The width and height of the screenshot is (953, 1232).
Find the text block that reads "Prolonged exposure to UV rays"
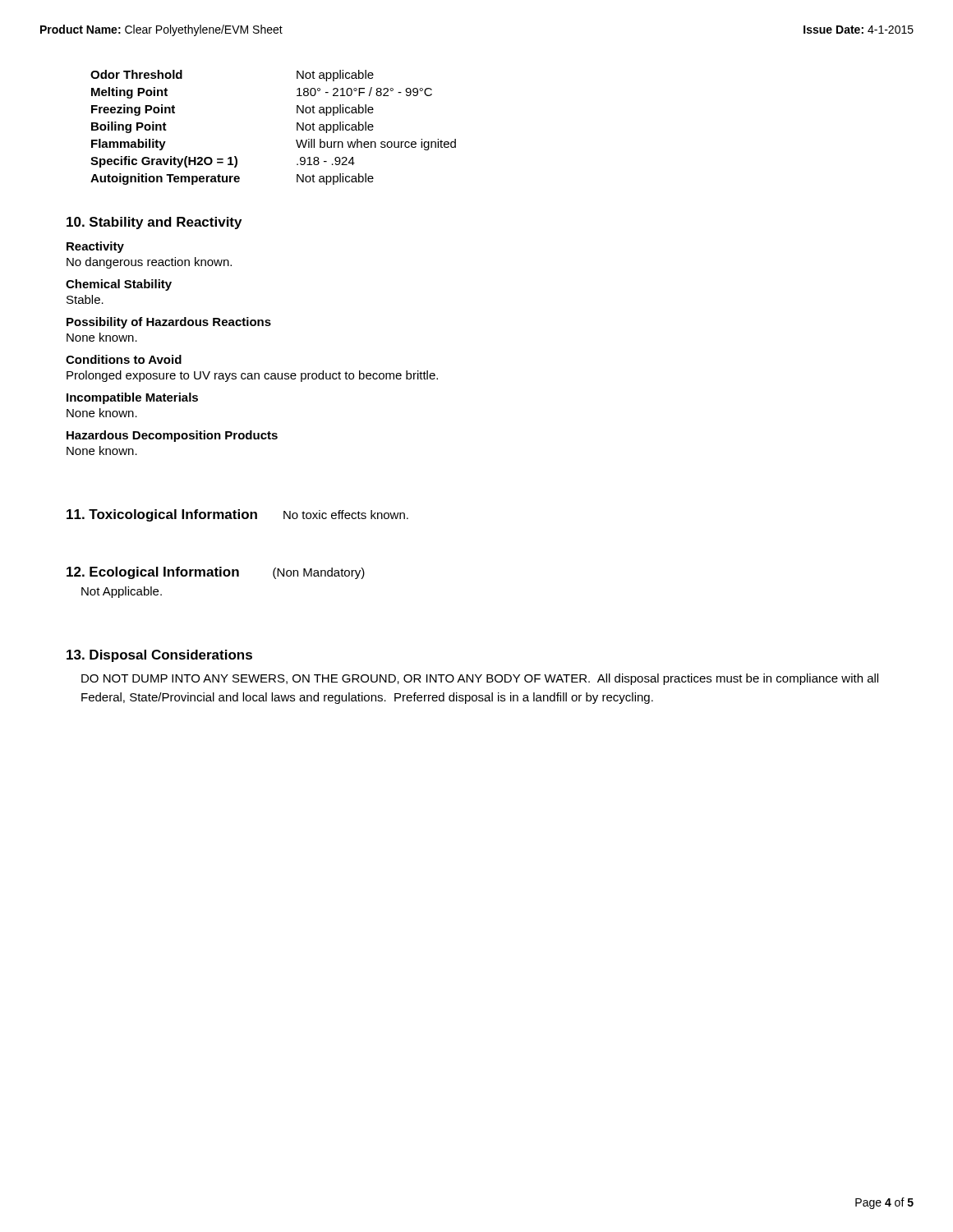coord(252,375)
